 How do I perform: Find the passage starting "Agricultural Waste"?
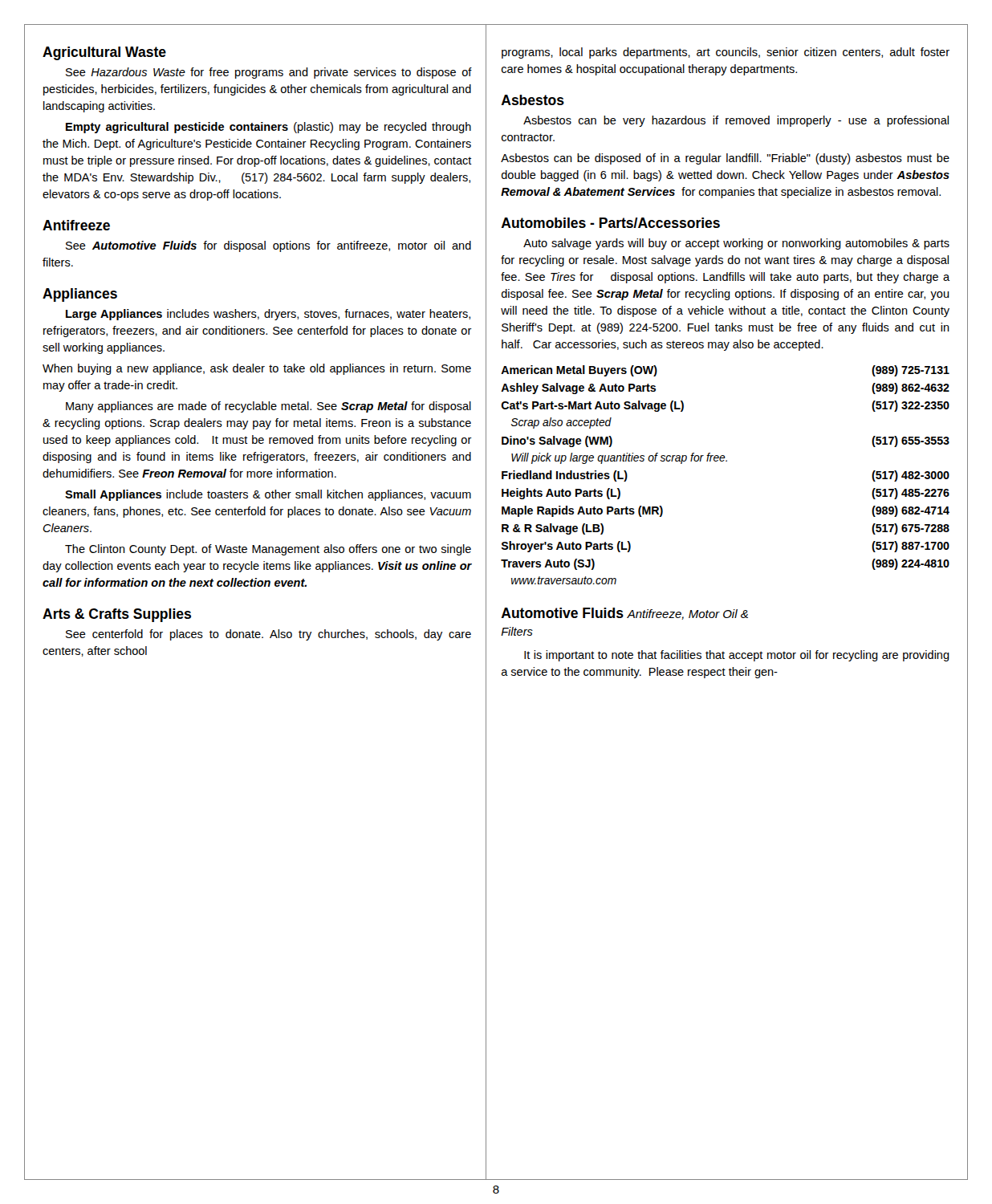pyautogui.click(x=104, y=52)
